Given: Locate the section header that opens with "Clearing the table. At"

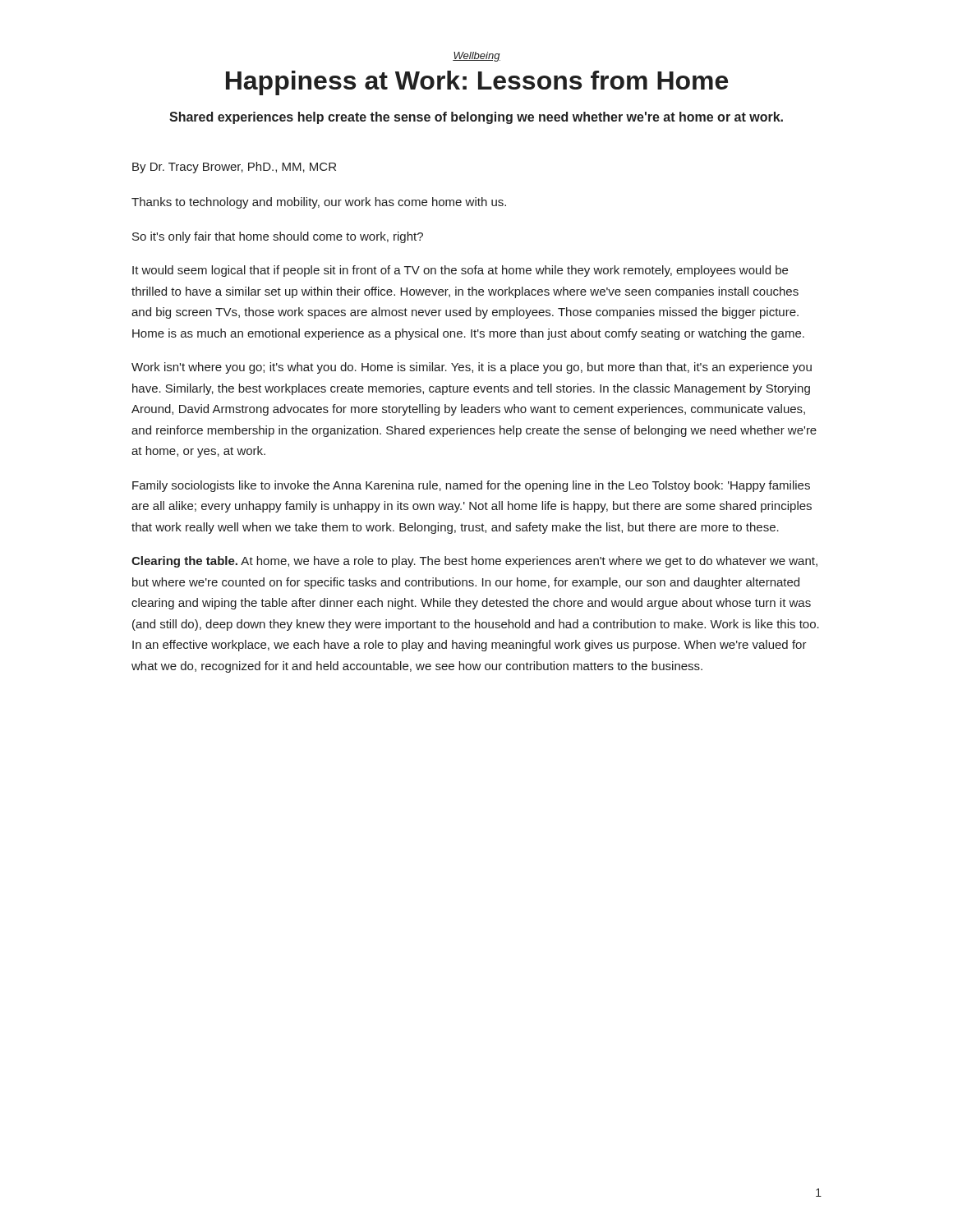Looking at the screenshot, I should click(476, 613).
